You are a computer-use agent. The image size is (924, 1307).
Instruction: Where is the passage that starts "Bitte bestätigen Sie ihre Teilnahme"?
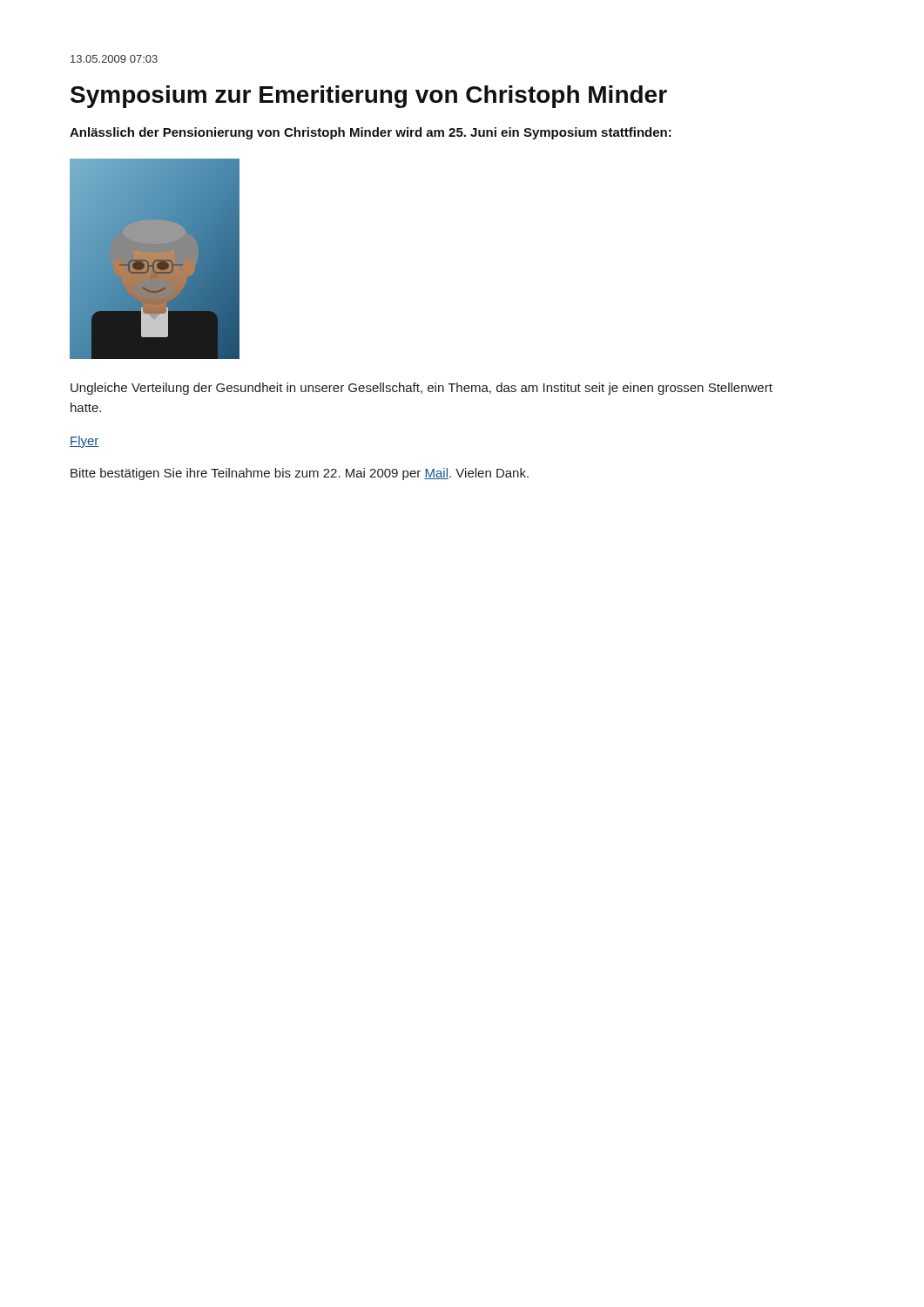click(x=300, y=473)
